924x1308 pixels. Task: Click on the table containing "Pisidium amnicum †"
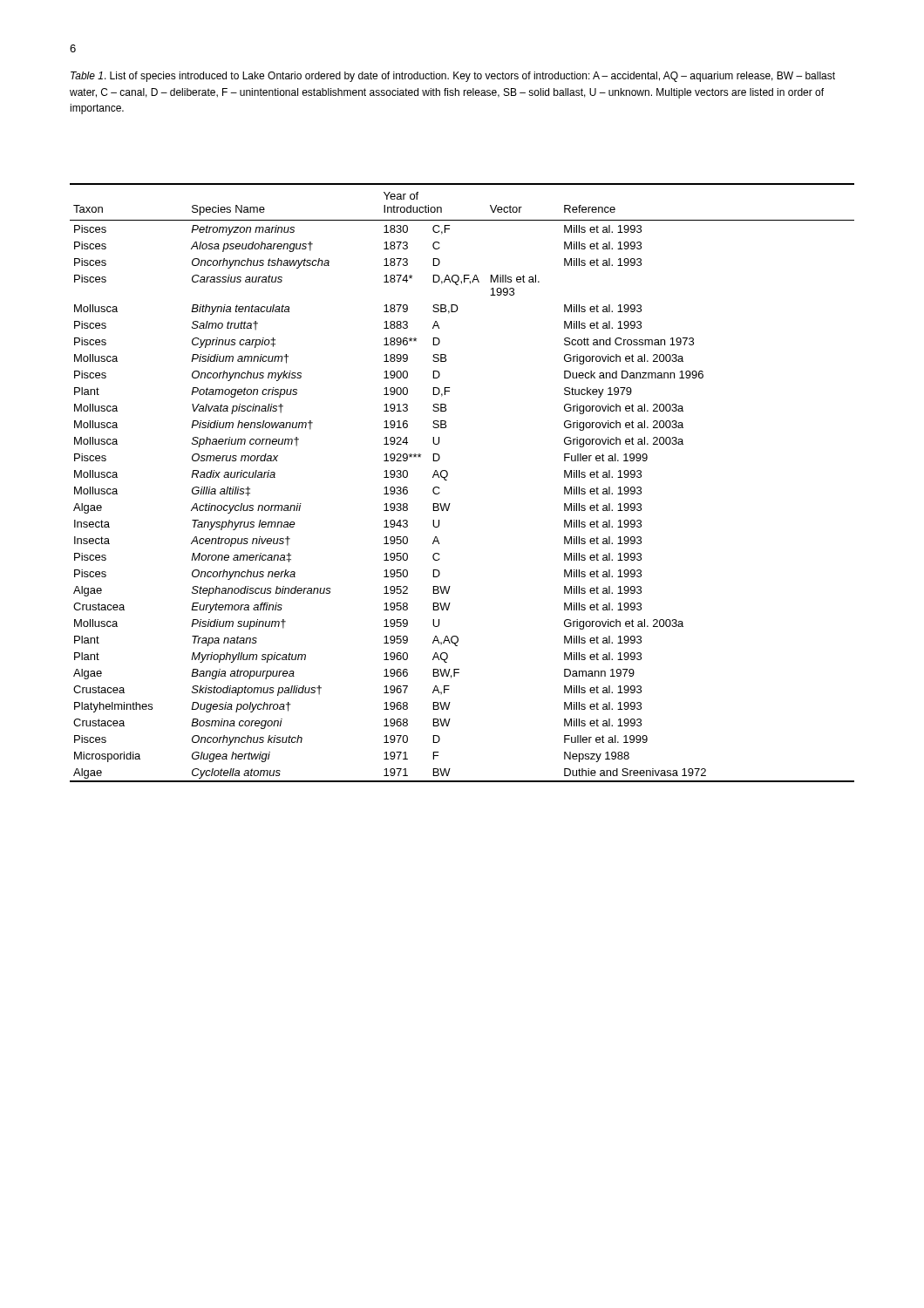[462, 483]
